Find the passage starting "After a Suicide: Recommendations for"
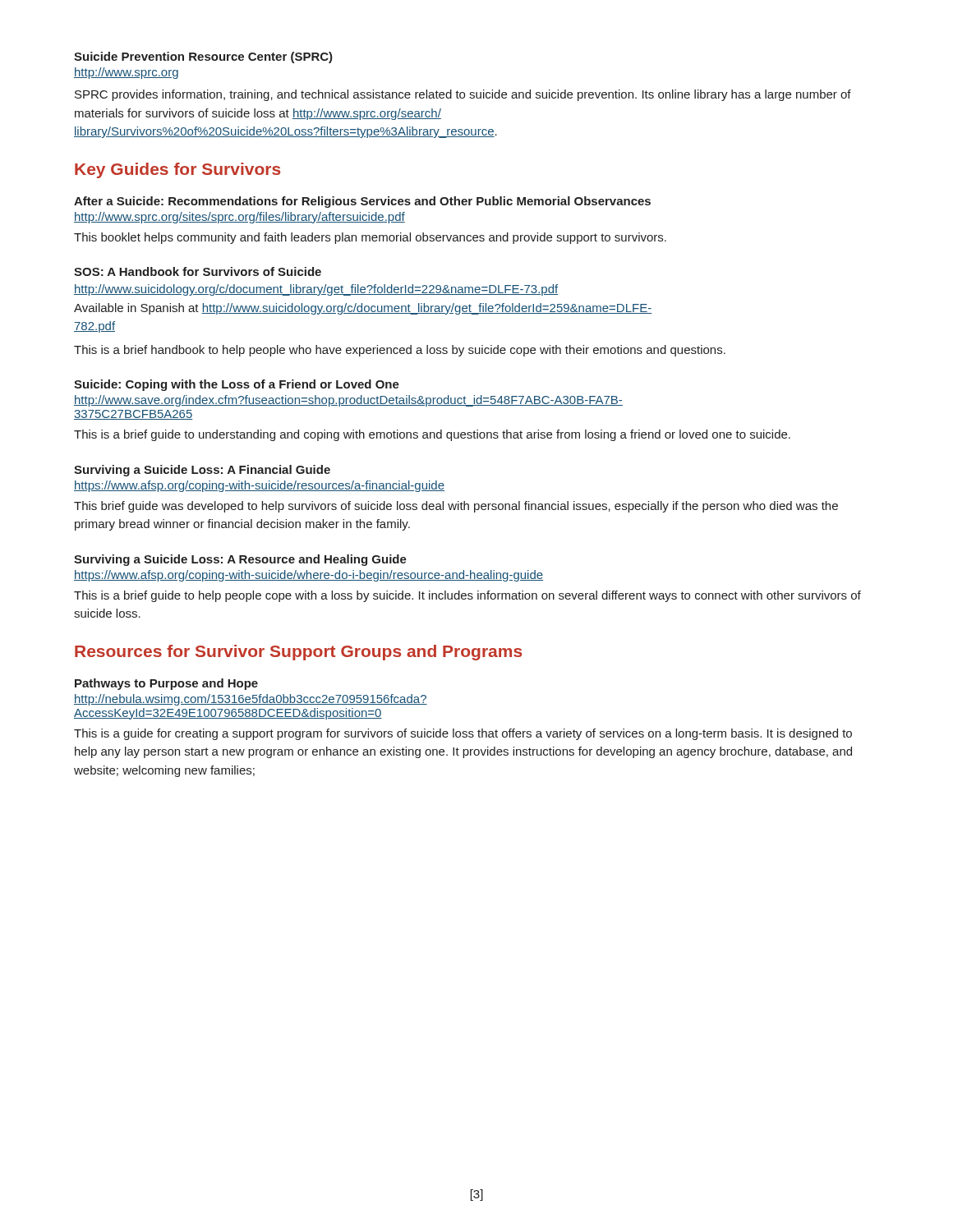Viewport: 953px width, 1232px height. [363, 200]
